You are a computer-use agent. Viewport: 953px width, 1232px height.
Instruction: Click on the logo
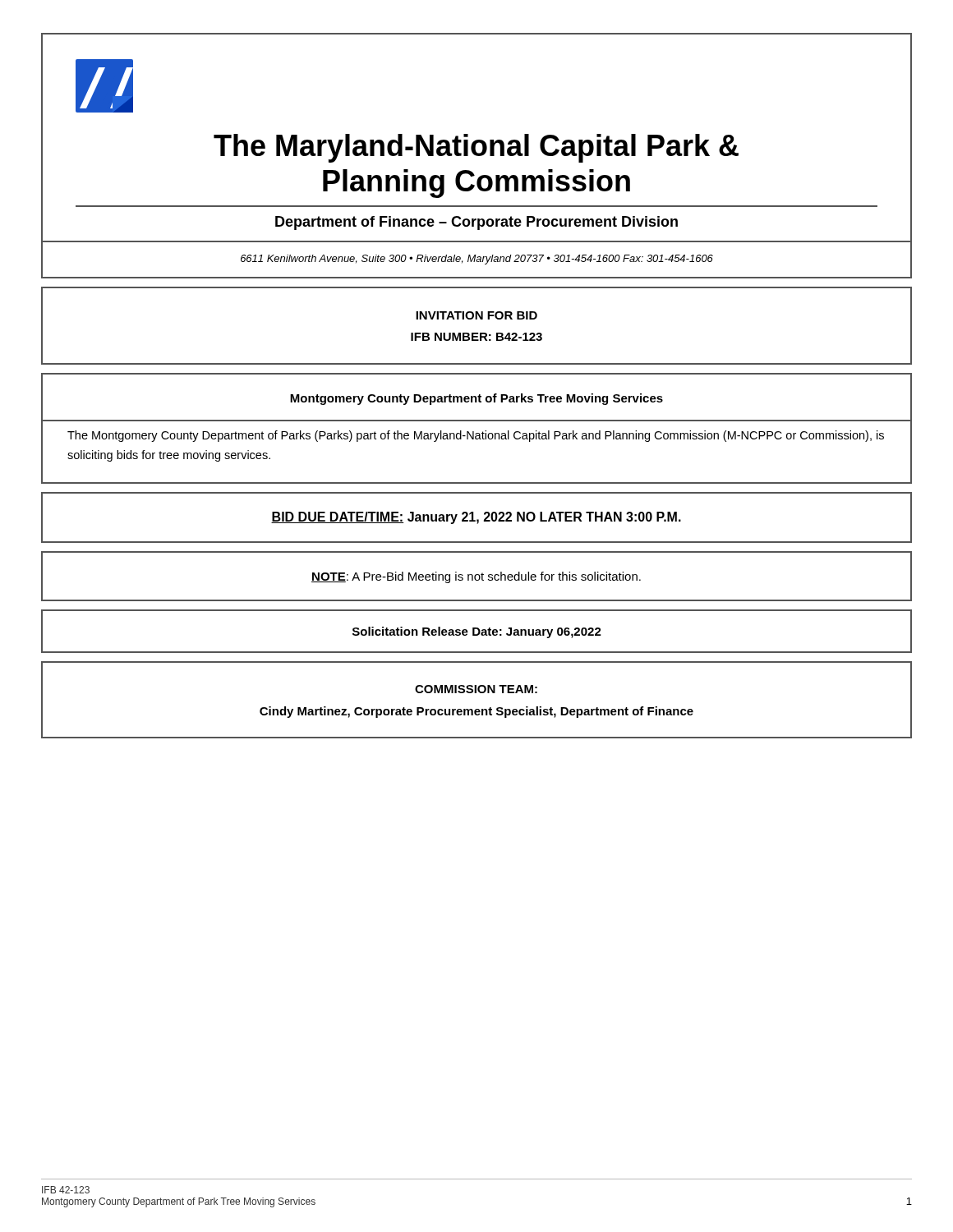pos(476,138)
